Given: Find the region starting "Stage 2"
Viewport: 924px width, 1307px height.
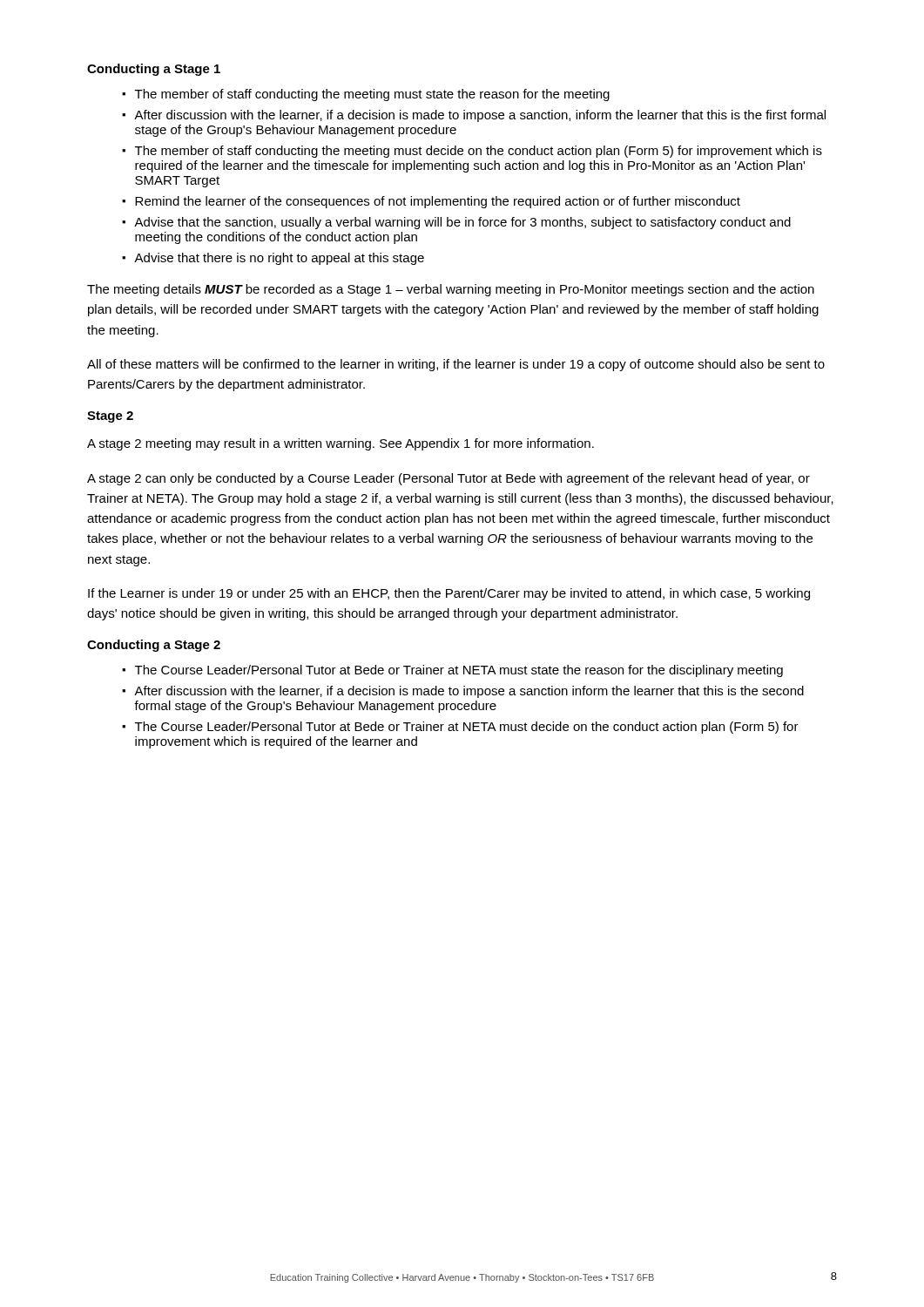Looking at the screenshot, I should click(x=110, y=415).
